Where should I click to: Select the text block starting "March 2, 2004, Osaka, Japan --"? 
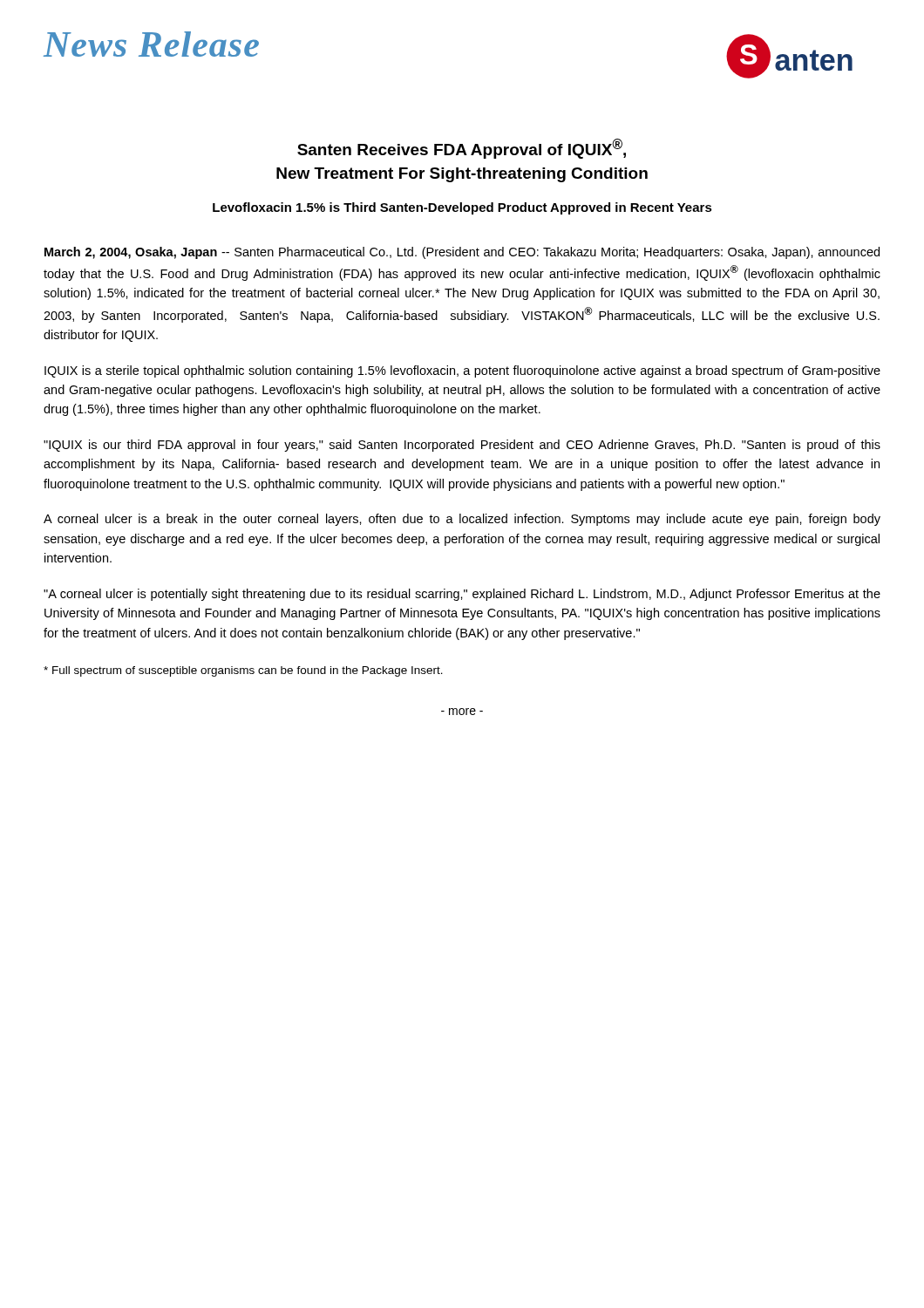tap(462, 293)
